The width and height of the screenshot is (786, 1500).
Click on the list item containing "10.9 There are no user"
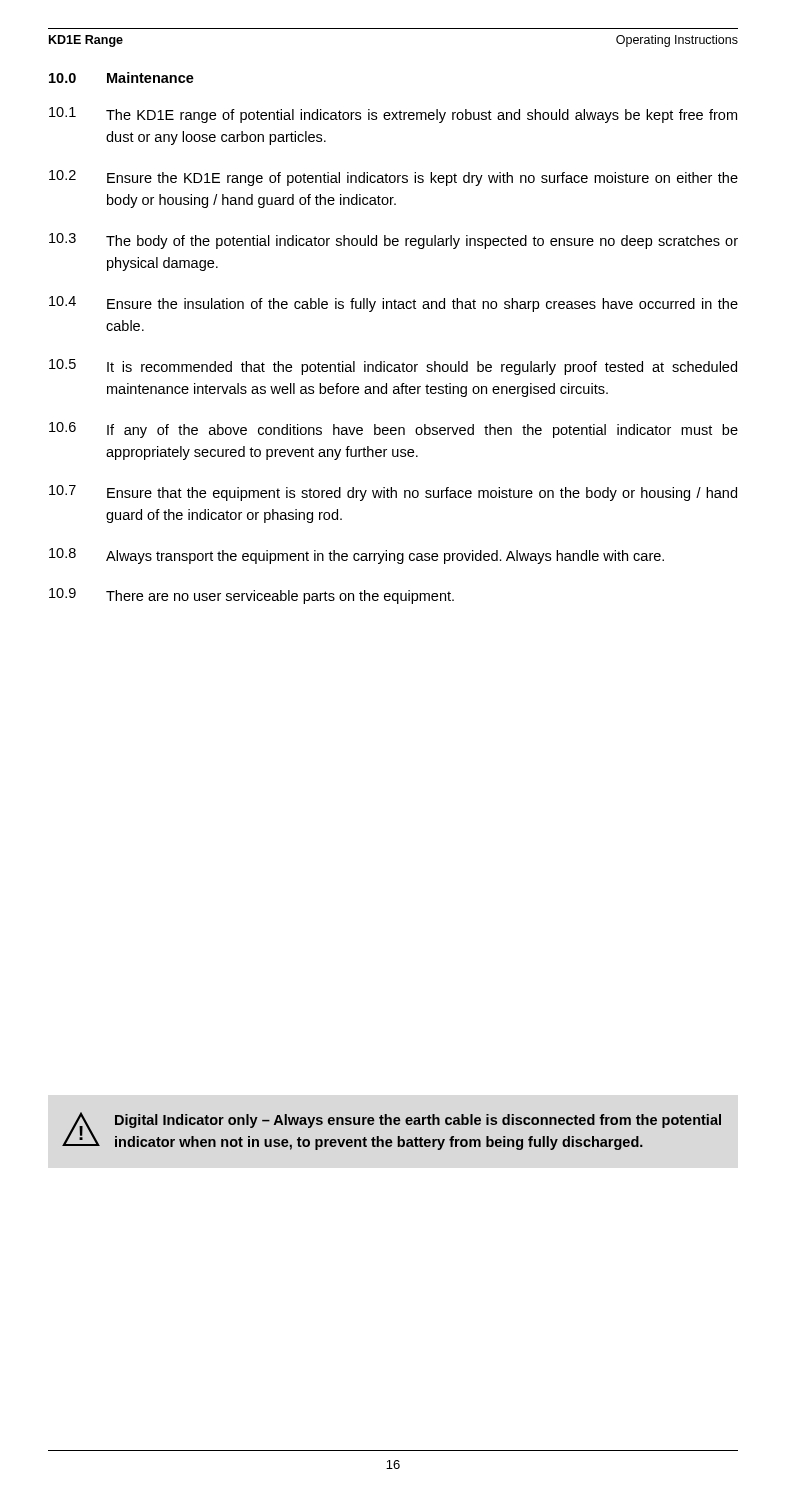tap(252, 596)
